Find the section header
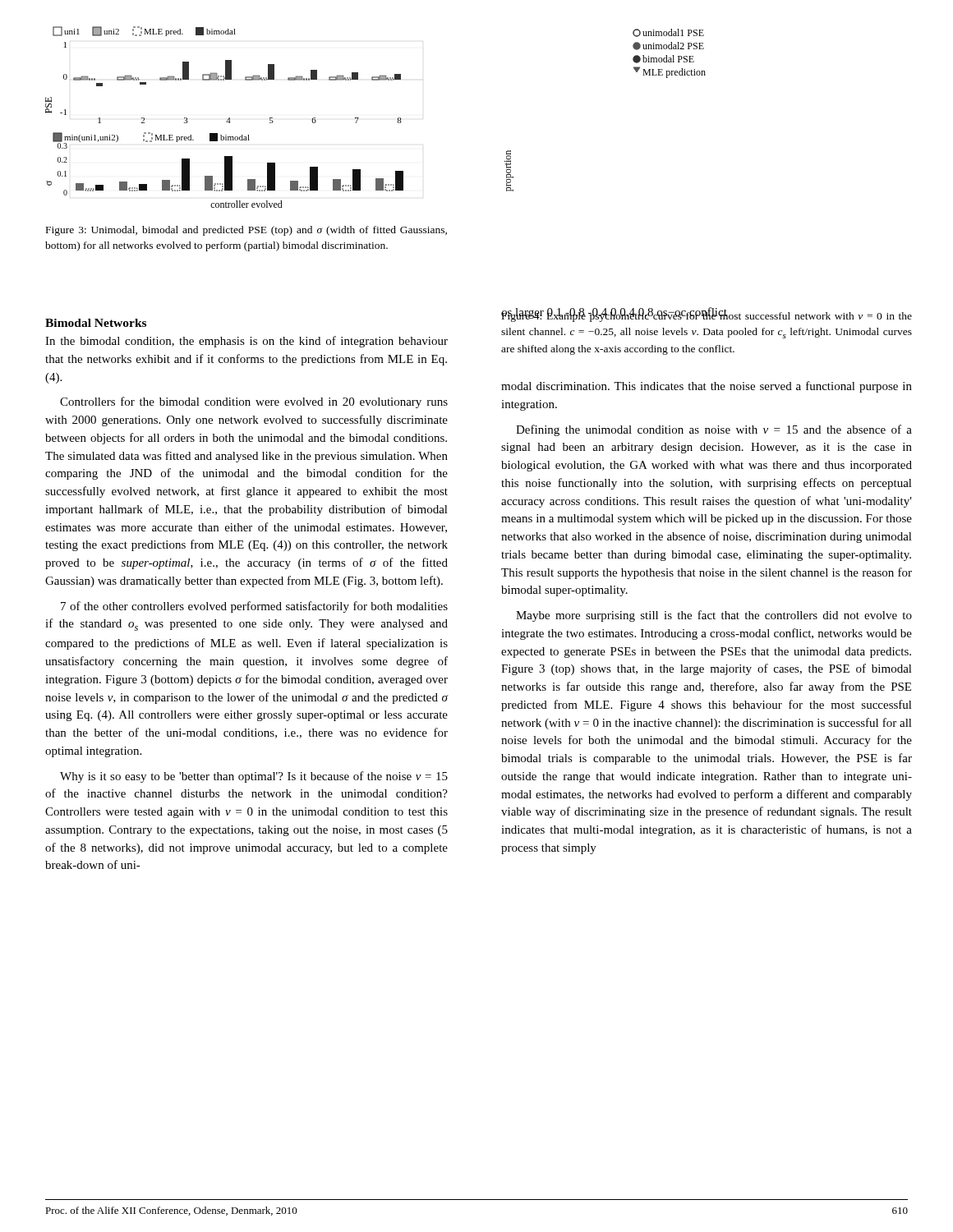Screen dimensions: 1232x953 [246, 323]
